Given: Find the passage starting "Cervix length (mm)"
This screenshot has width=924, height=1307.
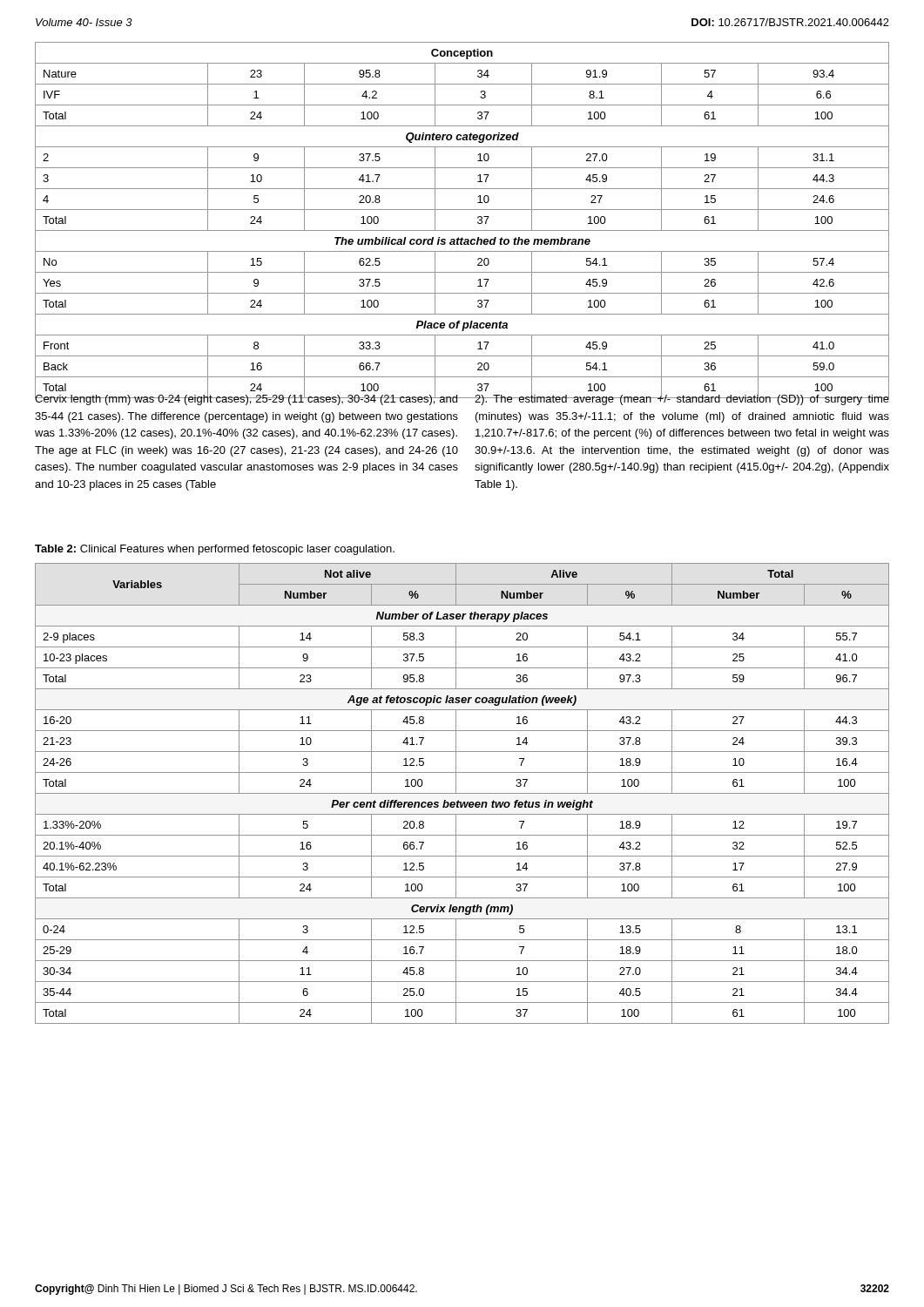Looking at the screenshot, I should pyautogui.click(x=246, y=441).
